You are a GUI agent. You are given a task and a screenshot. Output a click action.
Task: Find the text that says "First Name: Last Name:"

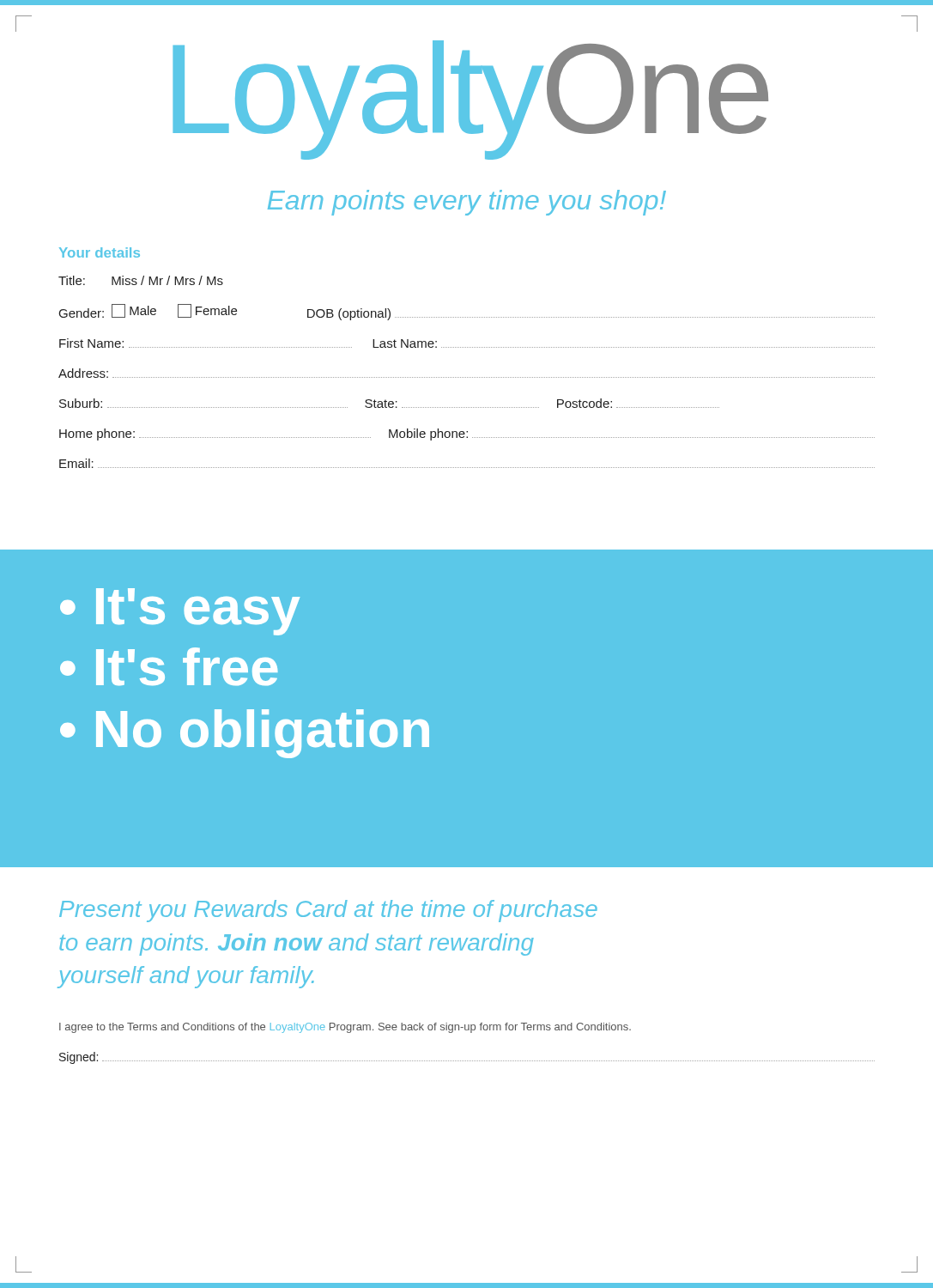tap(466, 343)
